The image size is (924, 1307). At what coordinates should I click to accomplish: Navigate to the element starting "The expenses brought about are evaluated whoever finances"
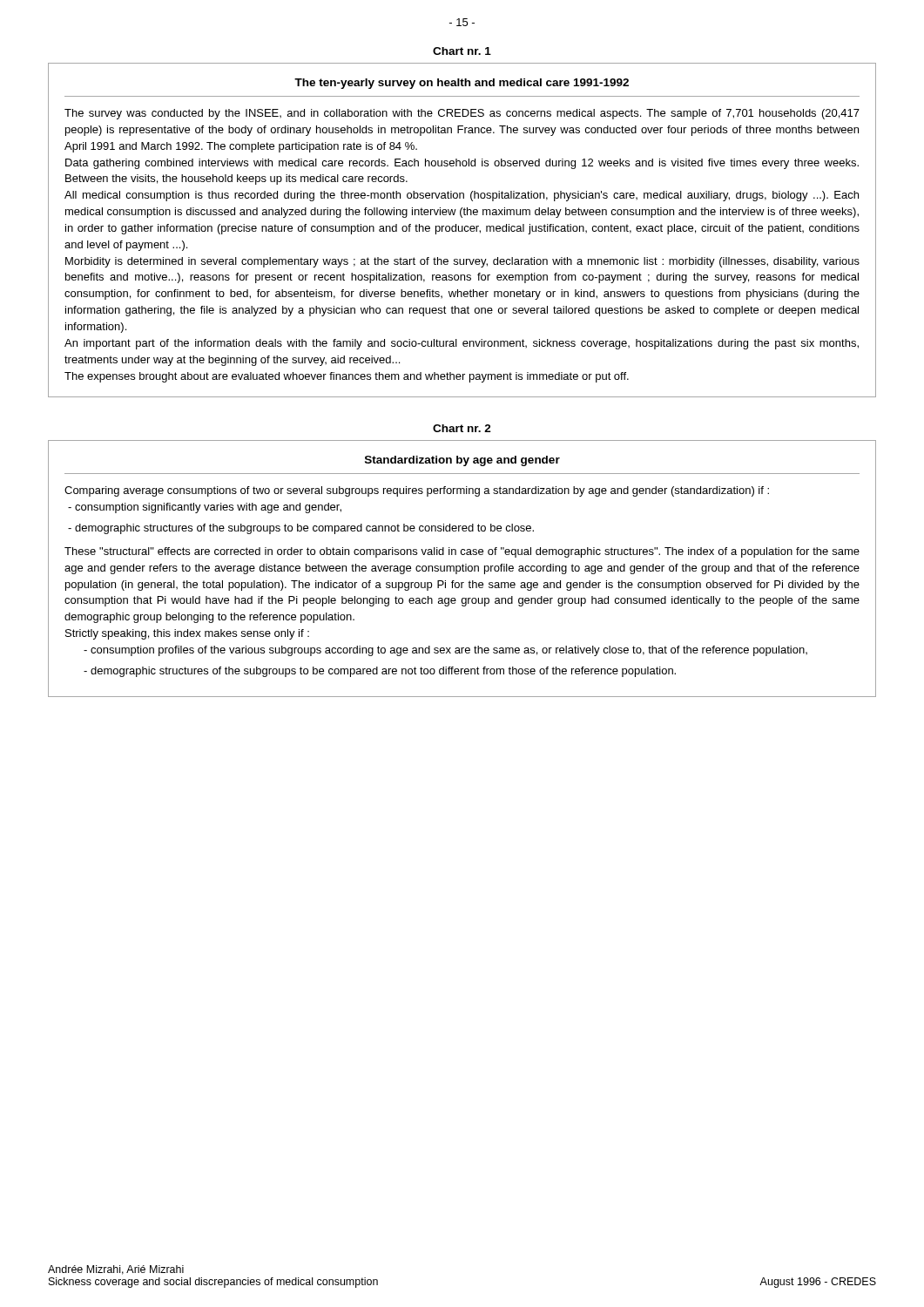(462, 376)
